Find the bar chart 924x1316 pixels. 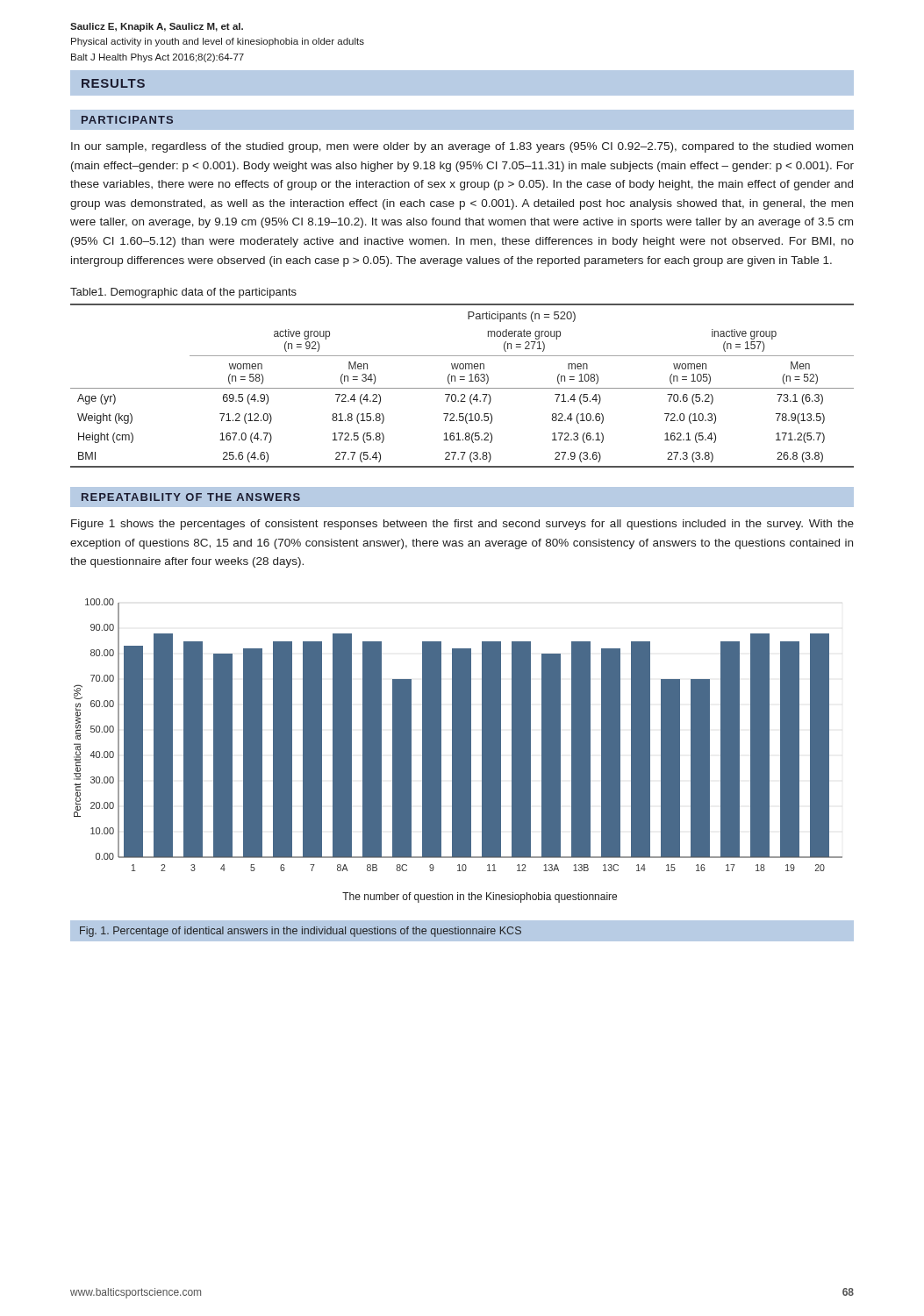pyautogui.click(x=462, y=751)
